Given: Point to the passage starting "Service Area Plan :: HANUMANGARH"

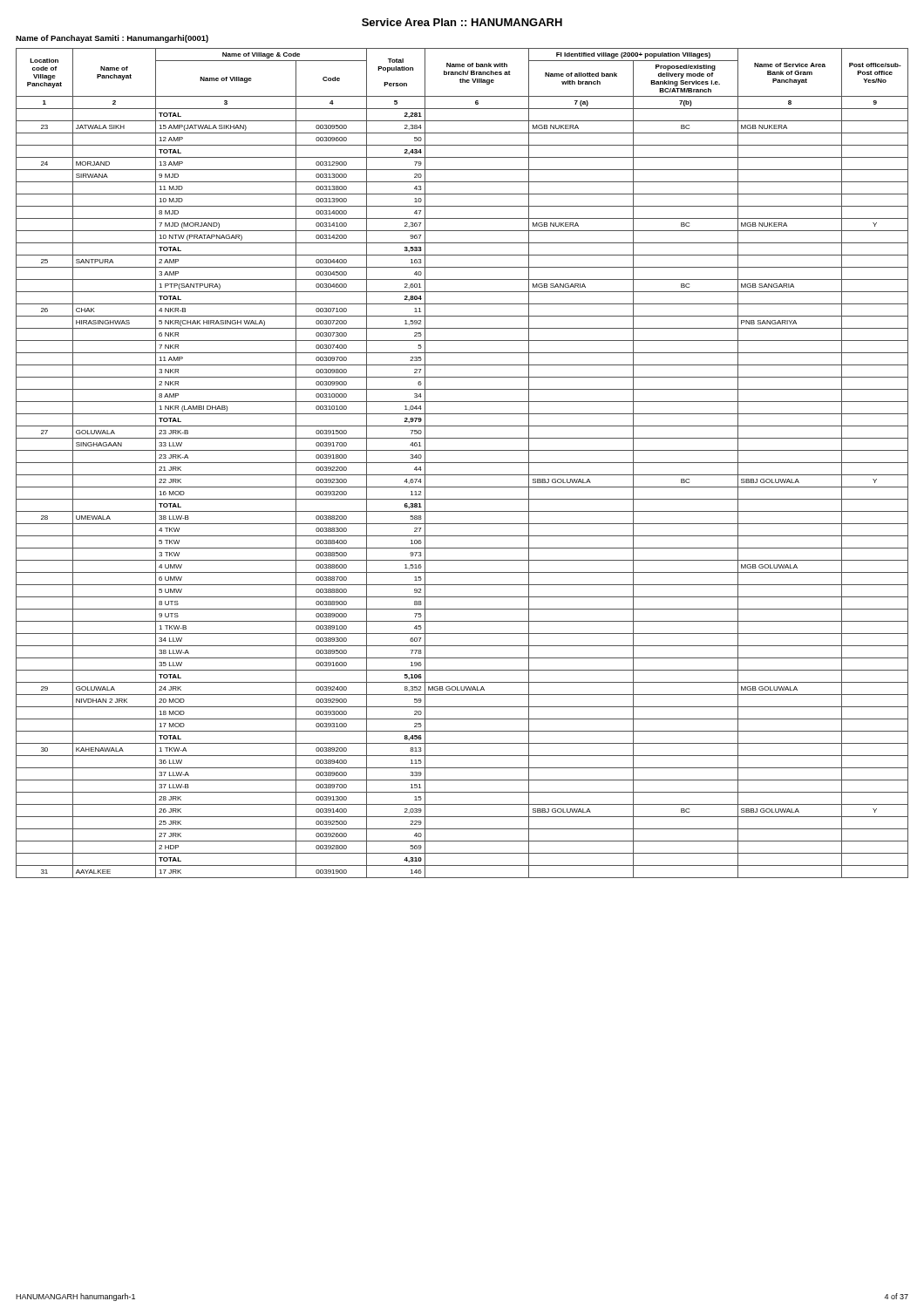Looking at the screenshot, I should pyautogui.click(x=462, y=22).
